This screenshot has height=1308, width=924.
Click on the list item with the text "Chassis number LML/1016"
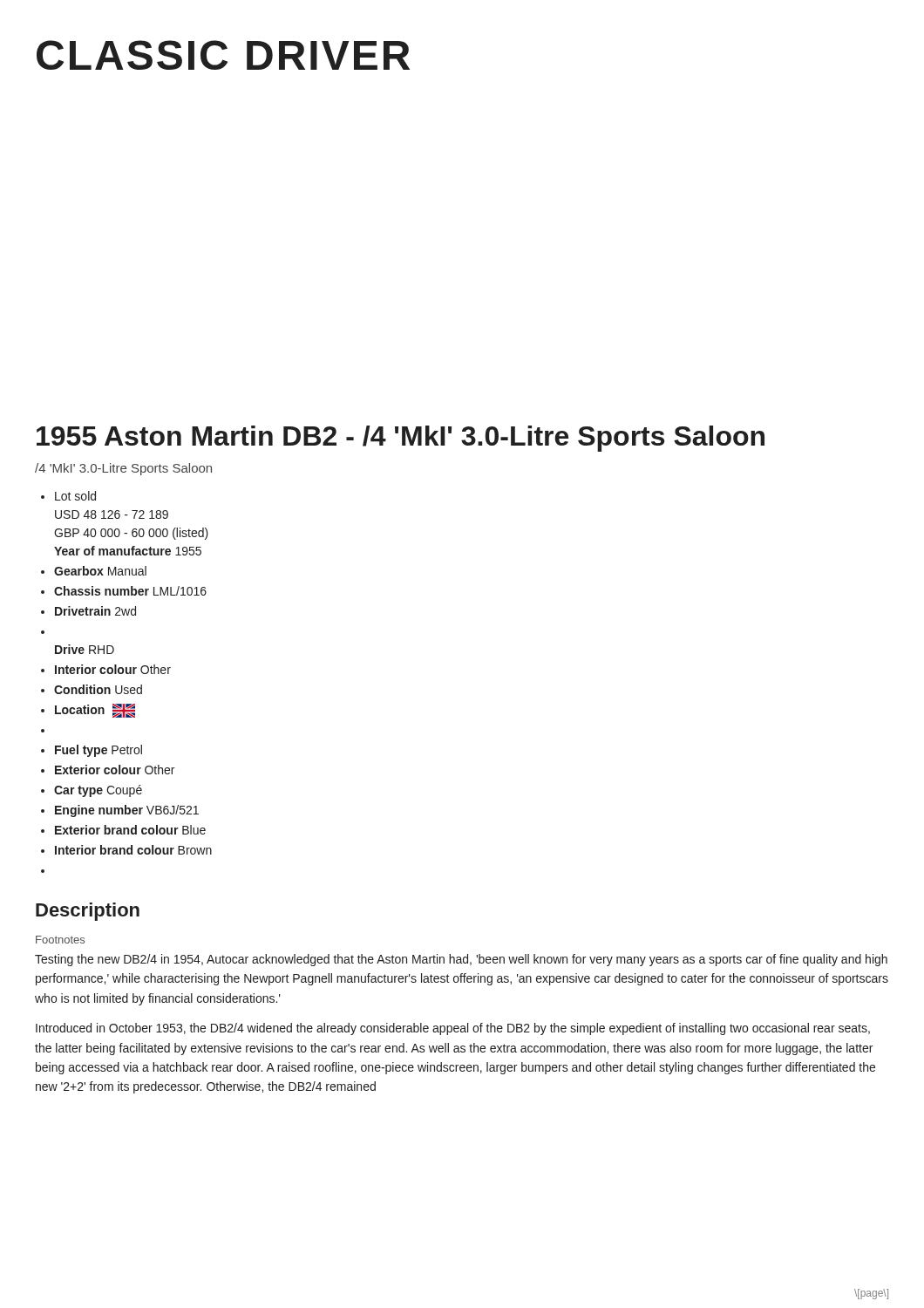coord(130,591)
